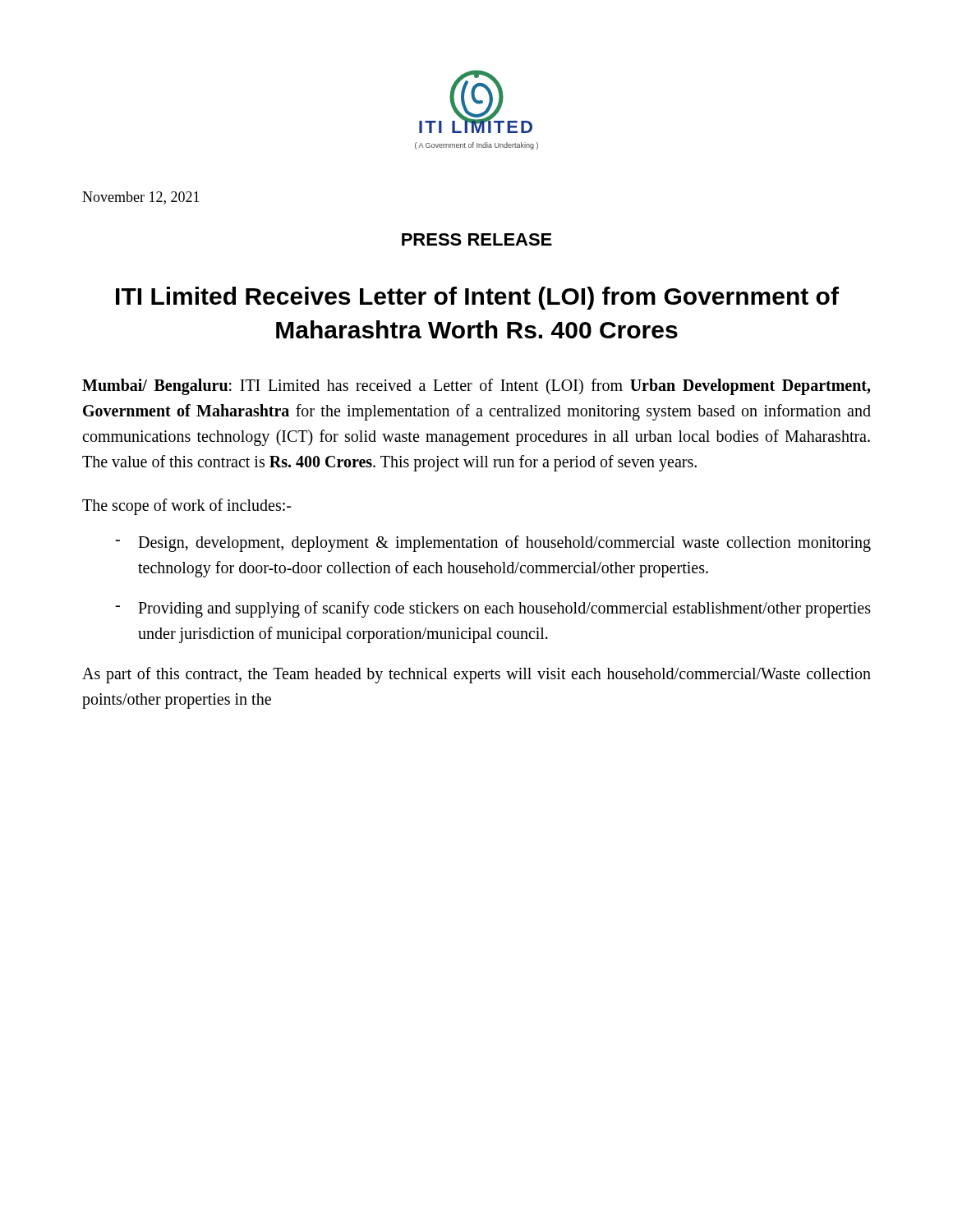Point to the text starting "November 12, 2021"
Viewport: 953px width, 1232px height.
(x=141, y=197)
